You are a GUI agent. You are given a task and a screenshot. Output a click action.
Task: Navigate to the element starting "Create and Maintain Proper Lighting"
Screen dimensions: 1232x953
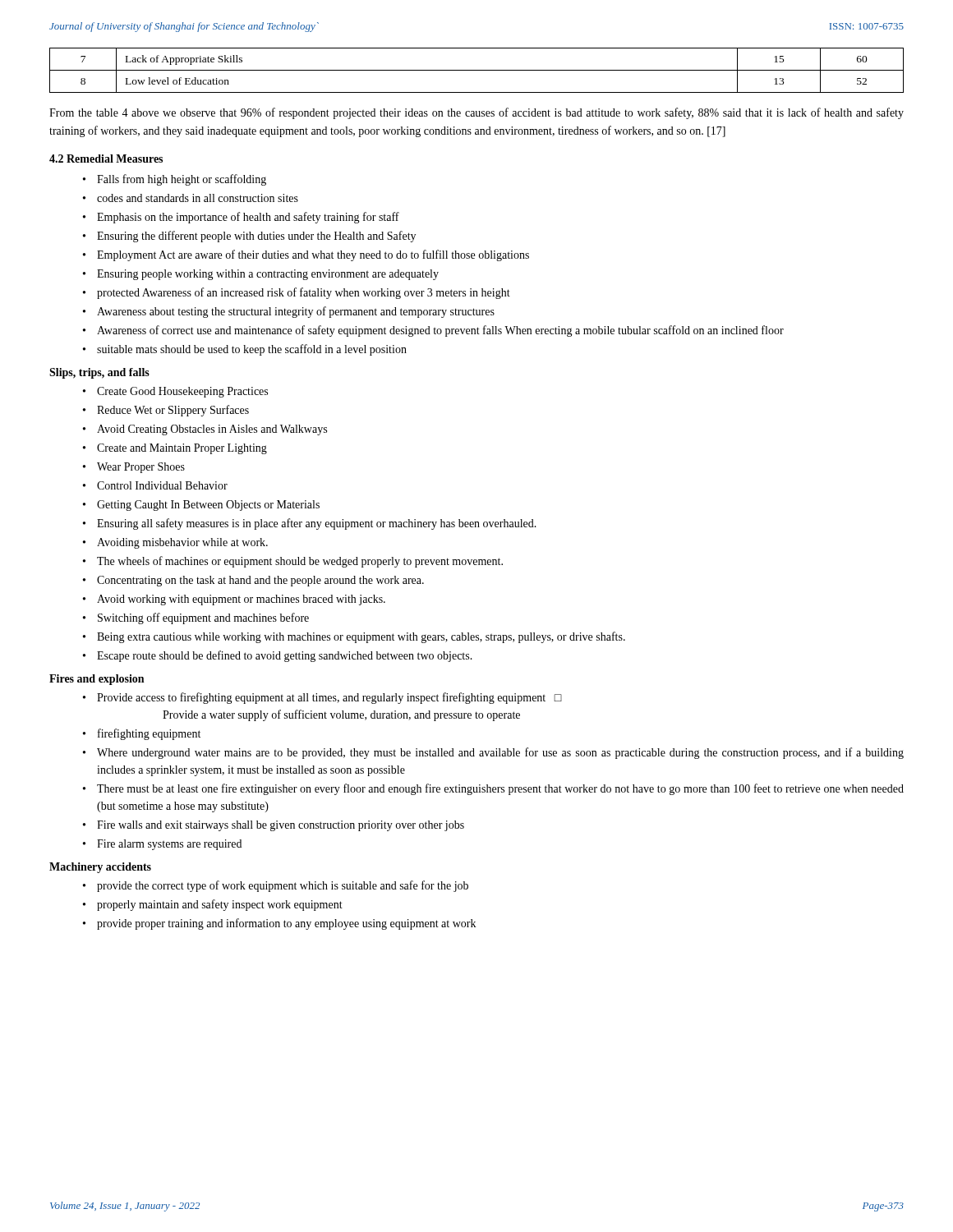(x=182, y=448)
